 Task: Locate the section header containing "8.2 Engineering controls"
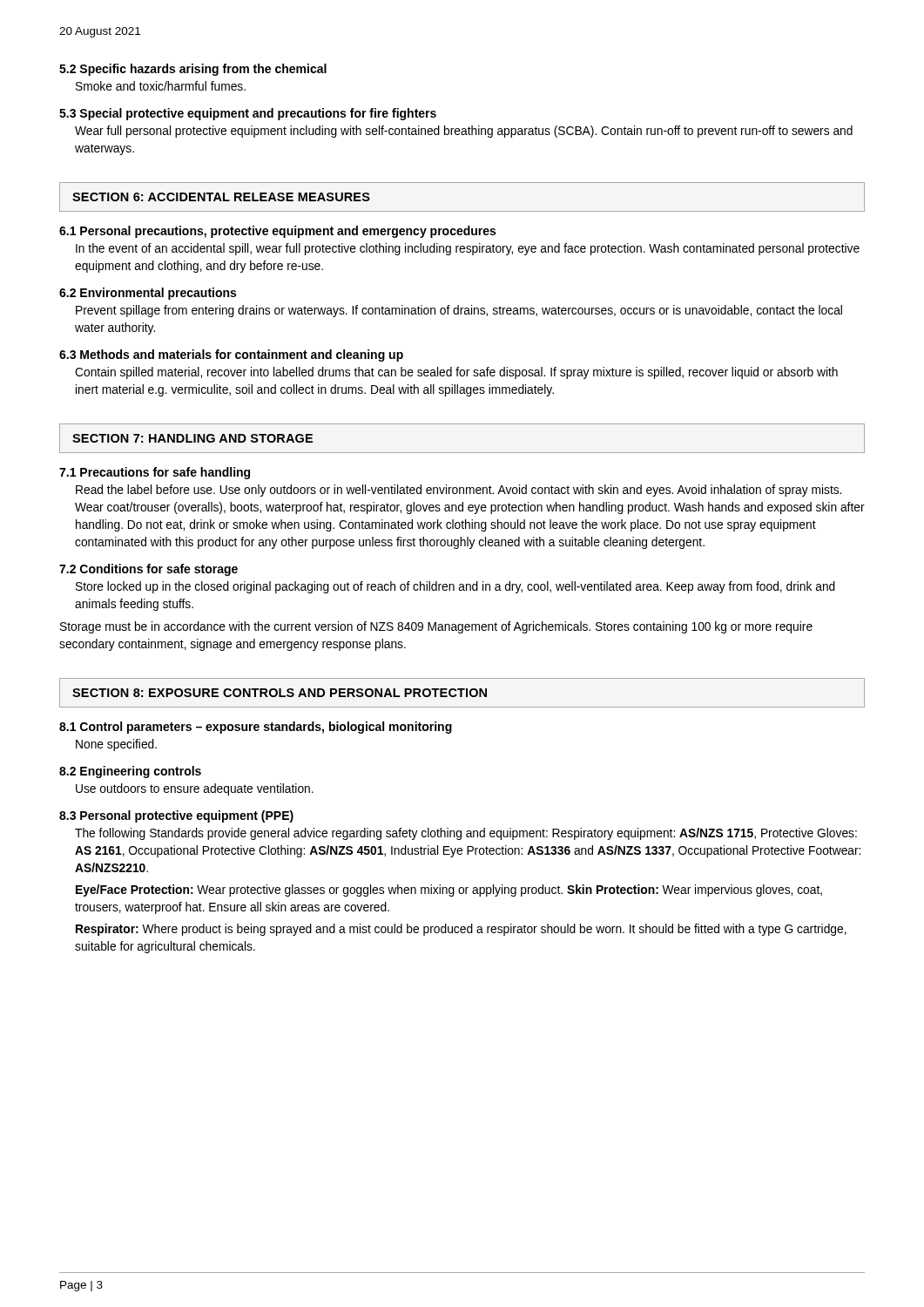(x=130, y=771)
